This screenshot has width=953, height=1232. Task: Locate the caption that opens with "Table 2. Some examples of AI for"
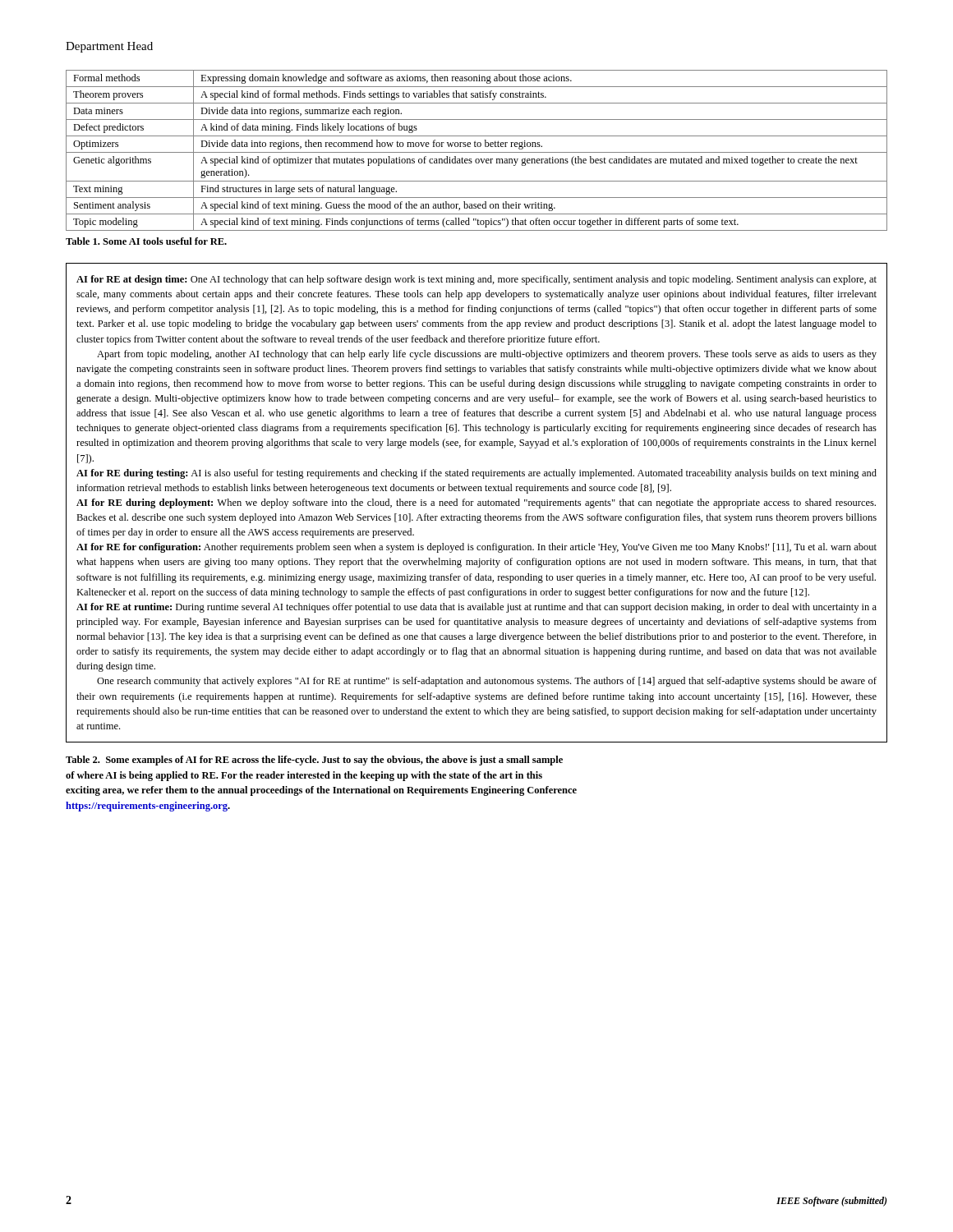tap(321, 783)
